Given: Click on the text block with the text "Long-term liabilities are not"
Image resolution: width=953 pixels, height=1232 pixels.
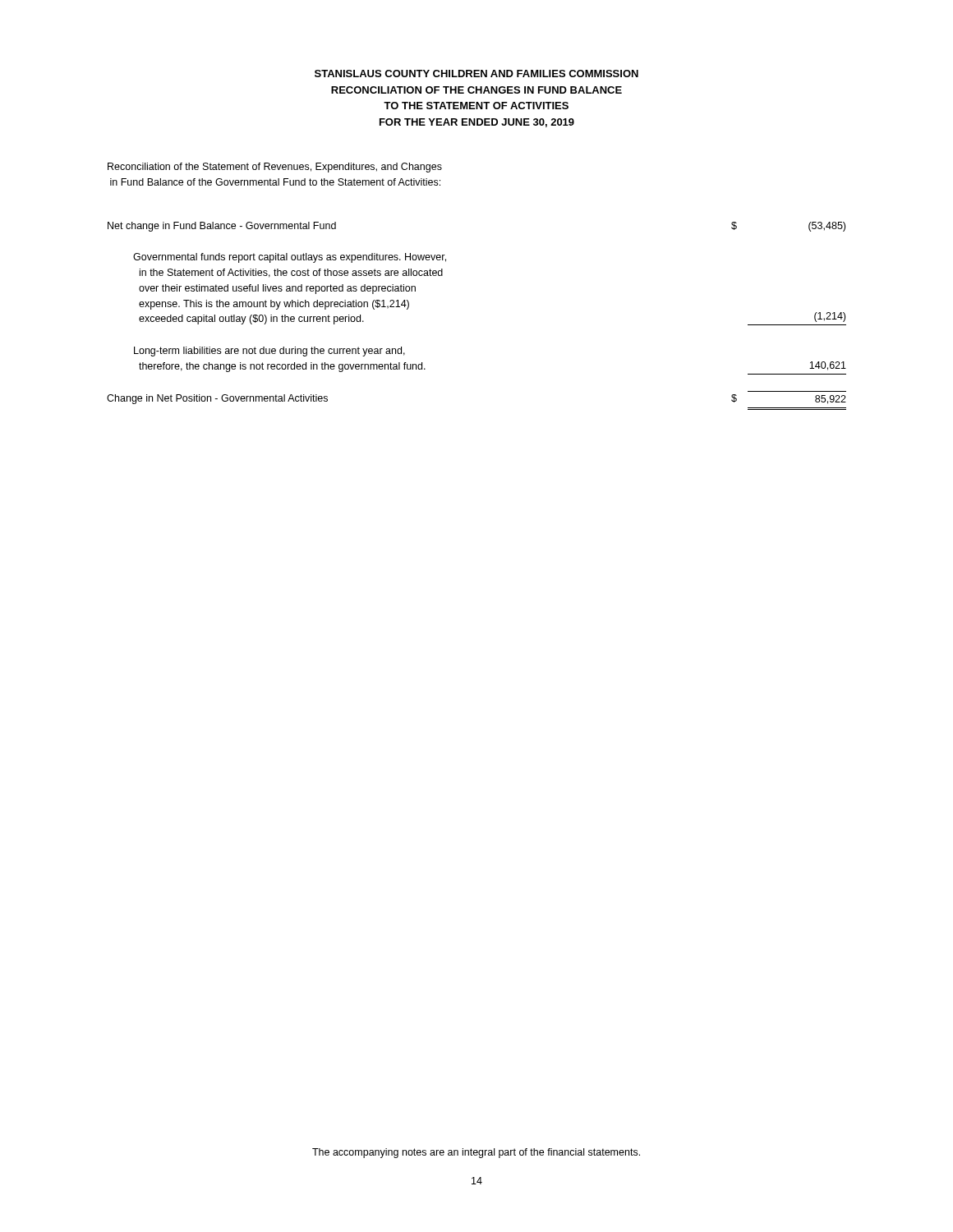Looking at the screenshot, I should pyautogui.click(x=269, y=352).
